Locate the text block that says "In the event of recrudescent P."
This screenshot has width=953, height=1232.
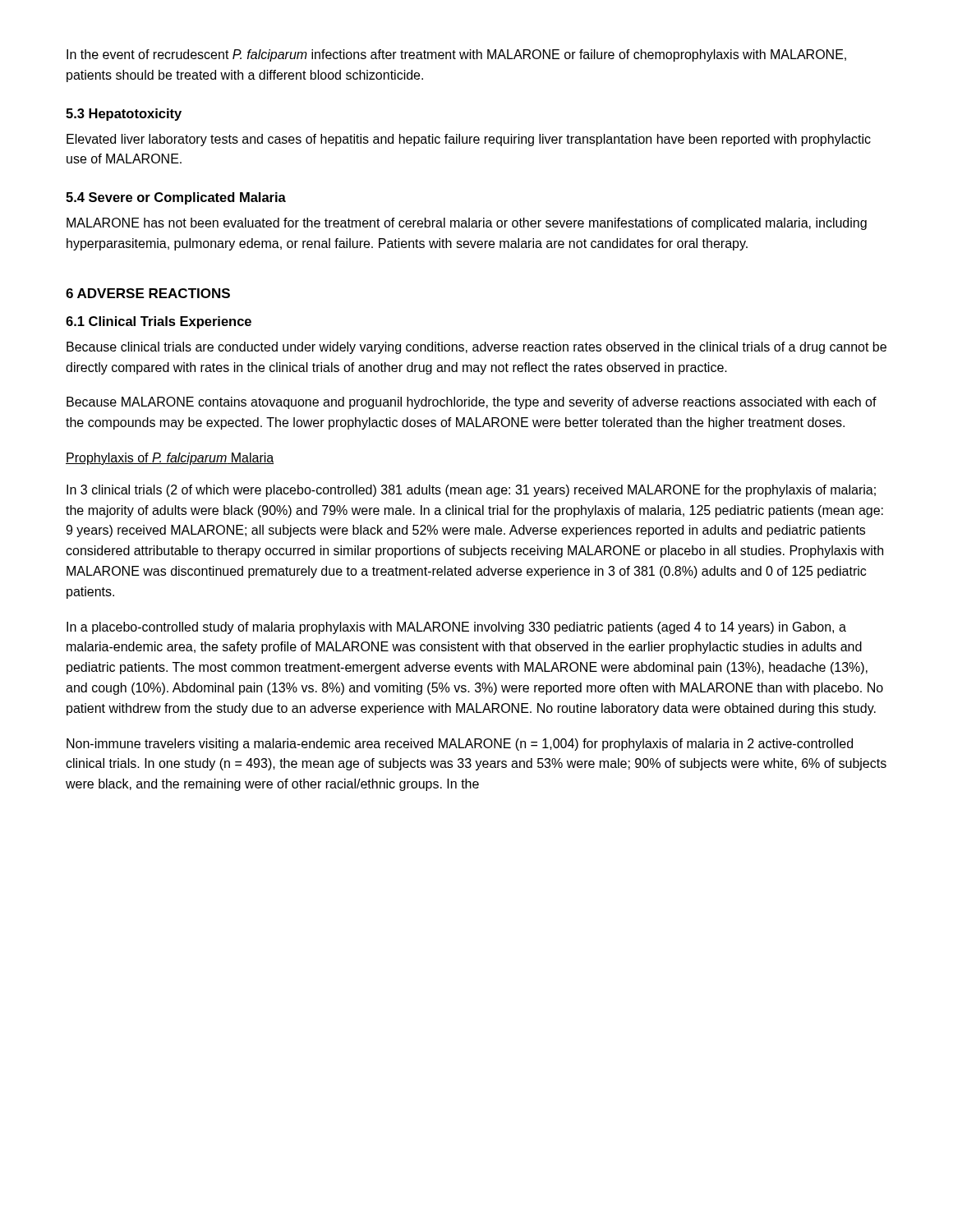[456, 65]
